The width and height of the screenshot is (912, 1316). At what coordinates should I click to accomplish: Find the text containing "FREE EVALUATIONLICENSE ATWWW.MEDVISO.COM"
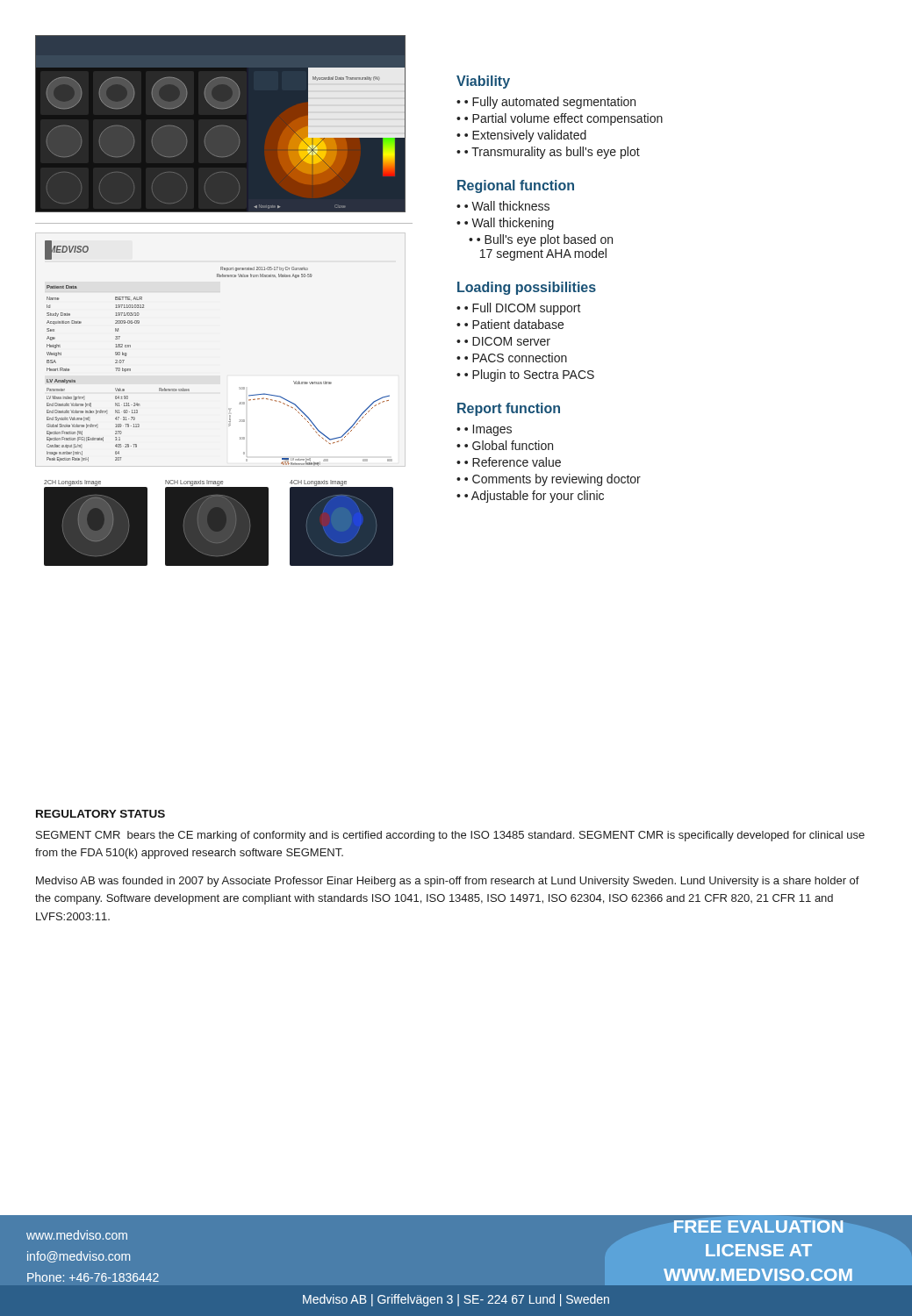coord(758,1250)
